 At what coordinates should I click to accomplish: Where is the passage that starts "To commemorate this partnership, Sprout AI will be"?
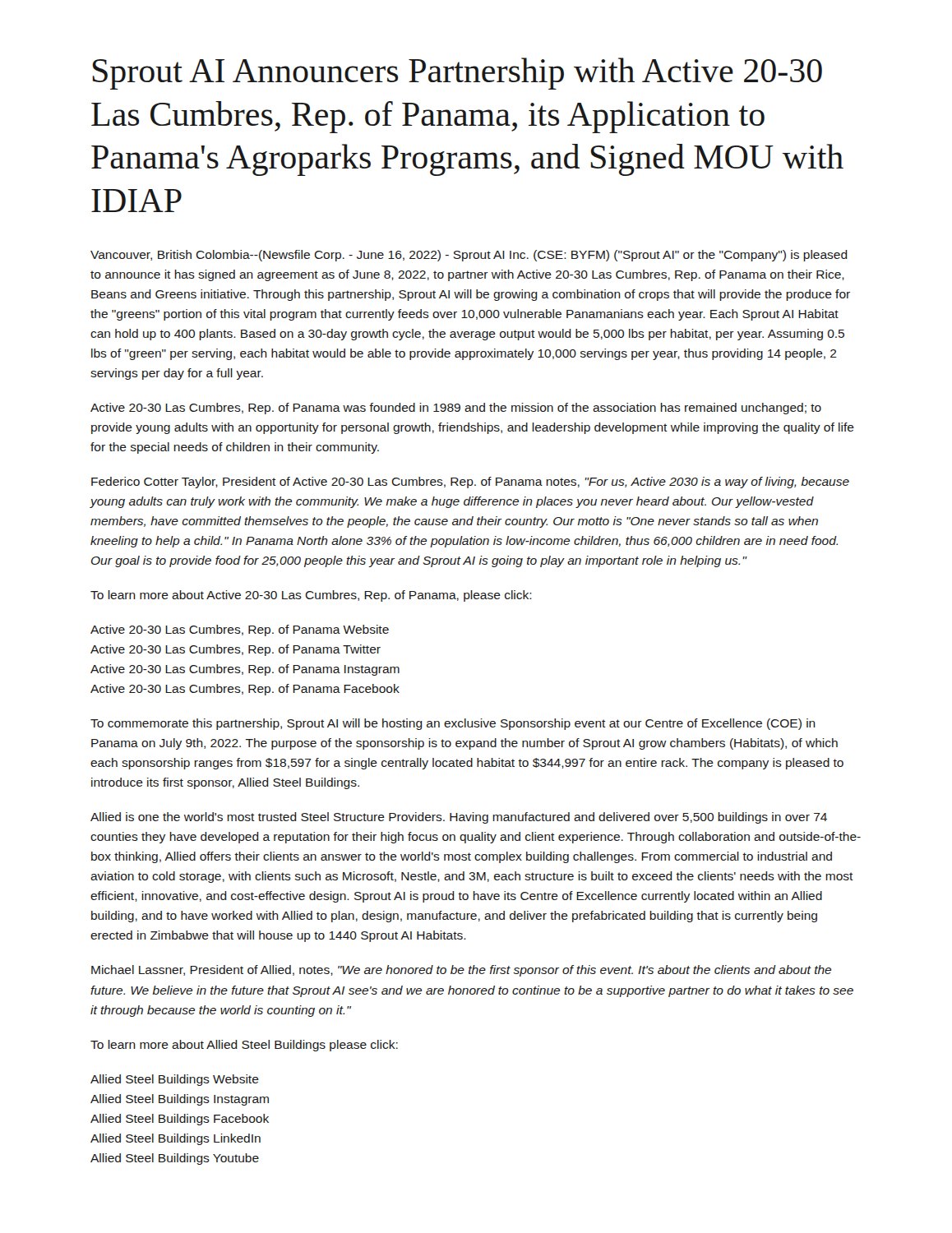click(x=467, y=753)
